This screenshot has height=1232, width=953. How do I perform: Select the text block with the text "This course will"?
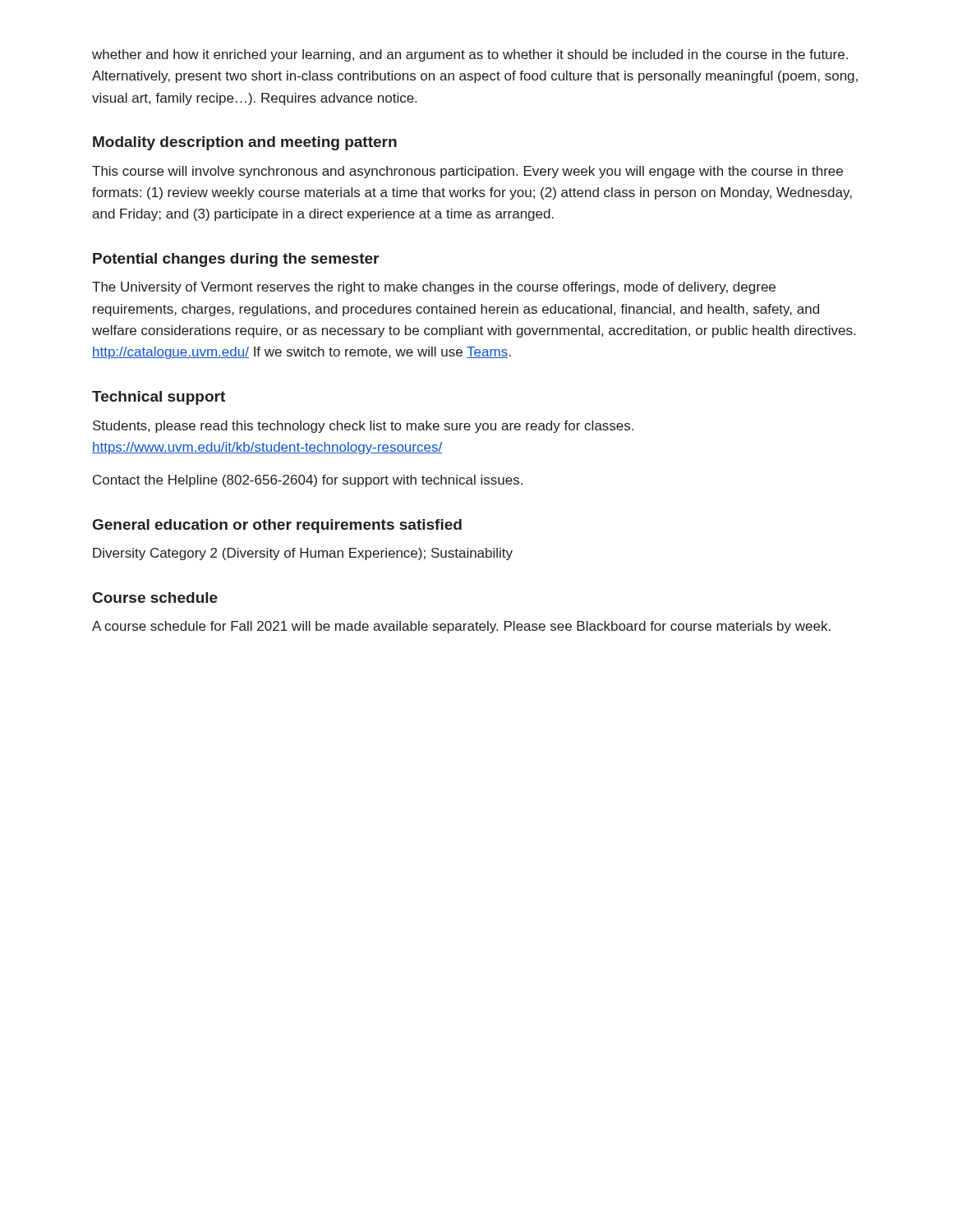click(472, 193)
